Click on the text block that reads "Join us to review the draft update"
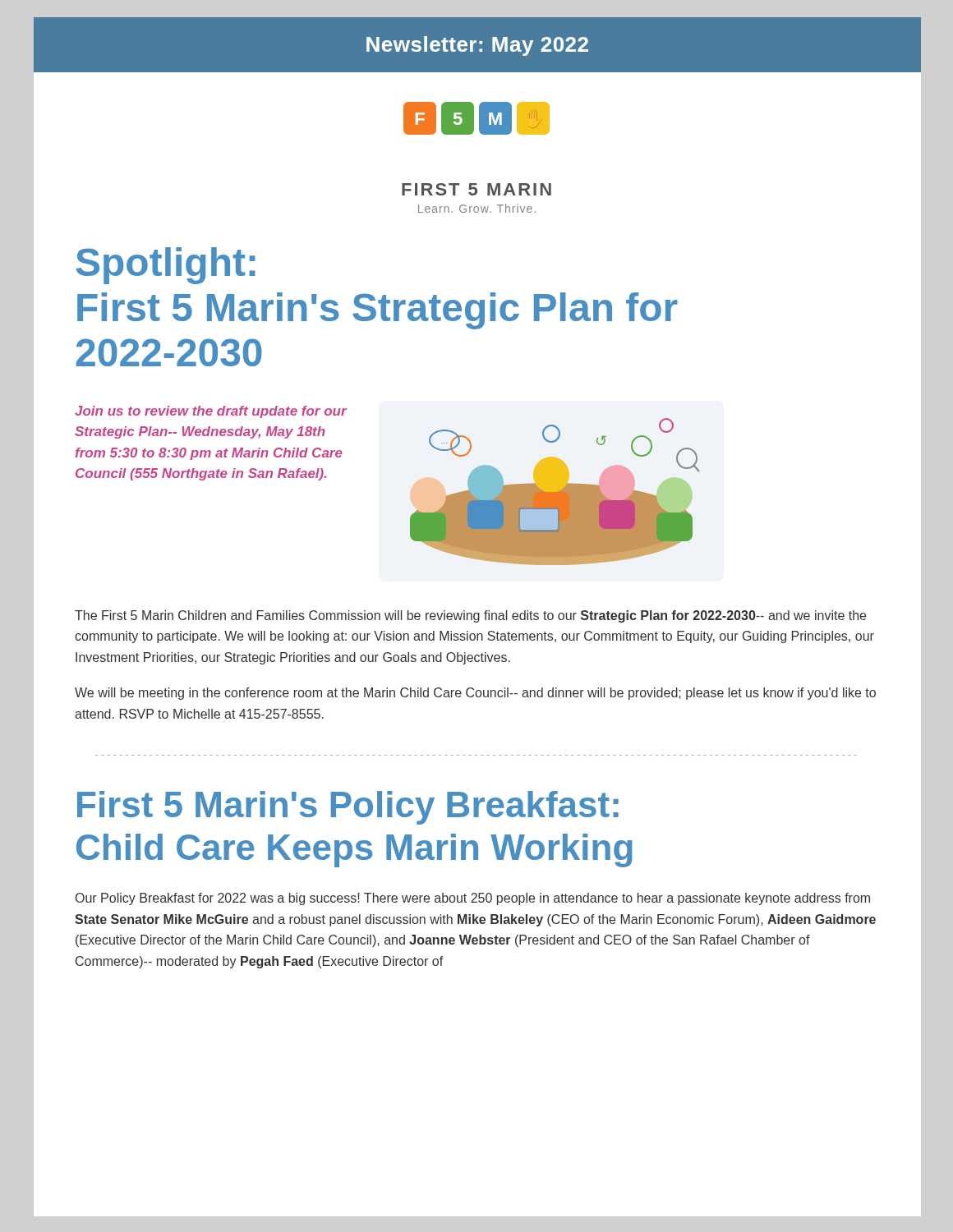Image resolution: width=953 pixels, height=1232 pixels. click(214, 442)
